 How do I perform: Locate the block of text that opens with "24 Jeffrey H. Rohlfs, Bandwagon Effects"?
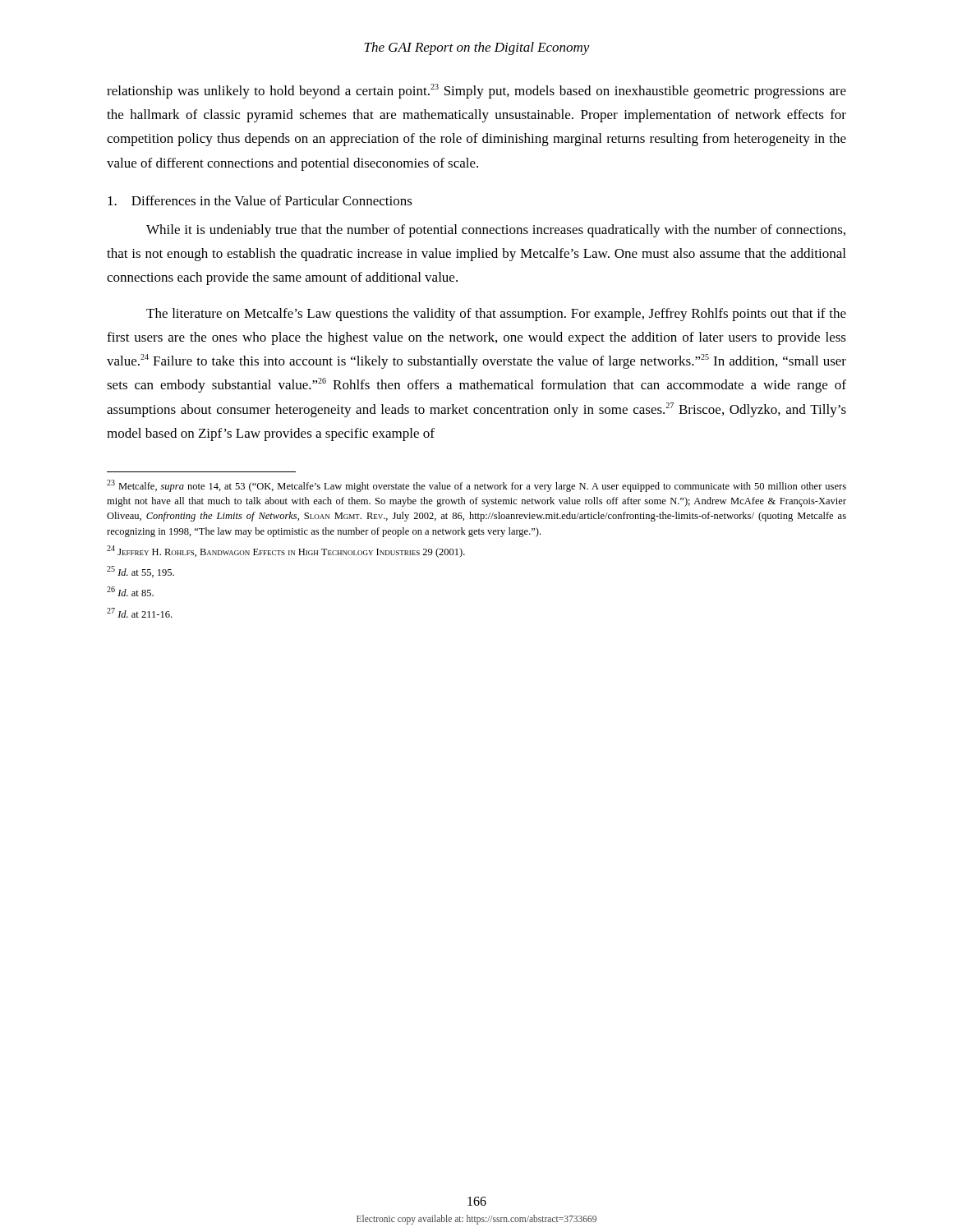pos(286,551)
